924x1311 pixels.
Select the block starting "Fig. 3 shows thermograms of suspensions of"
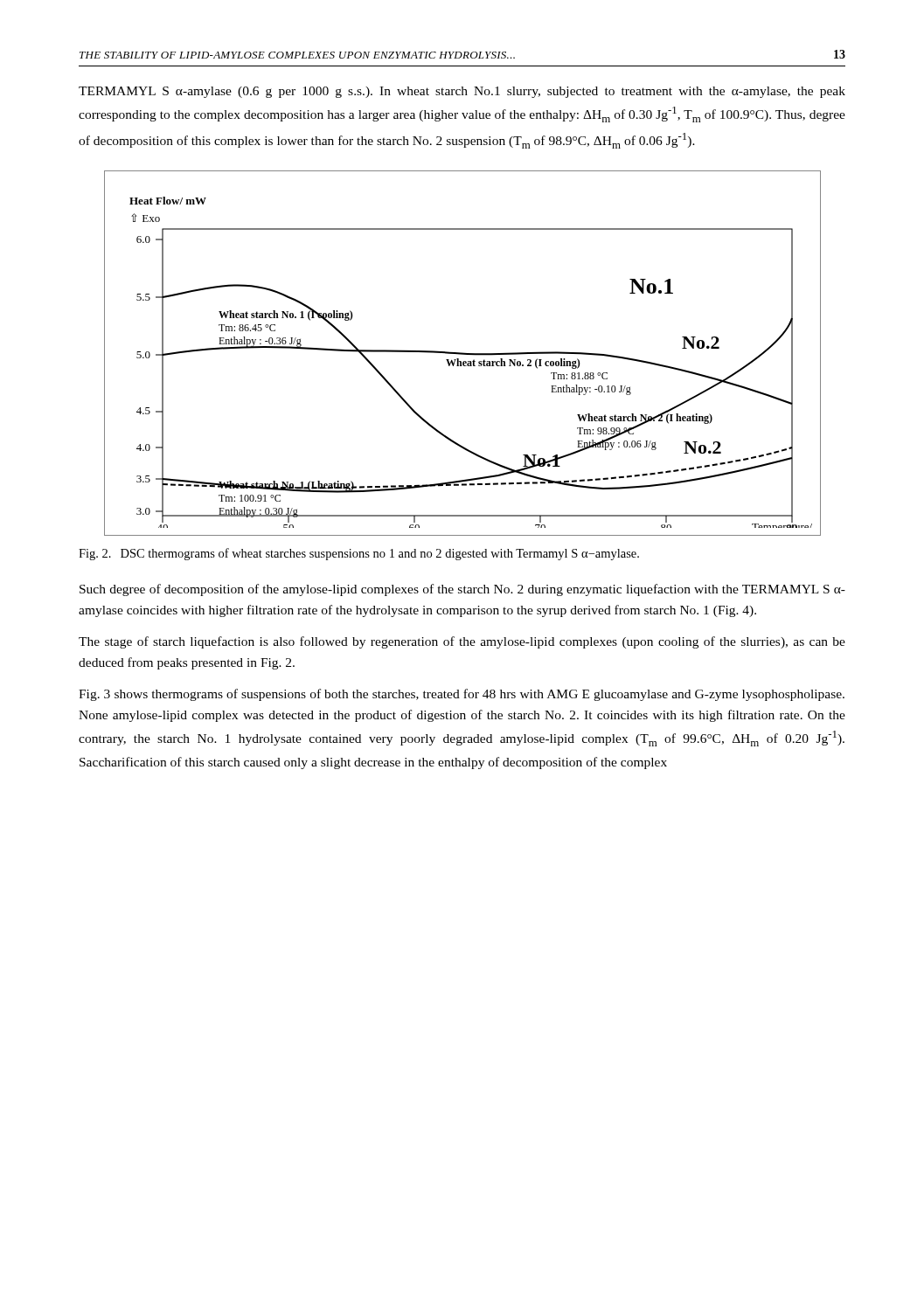click(462, 727)
